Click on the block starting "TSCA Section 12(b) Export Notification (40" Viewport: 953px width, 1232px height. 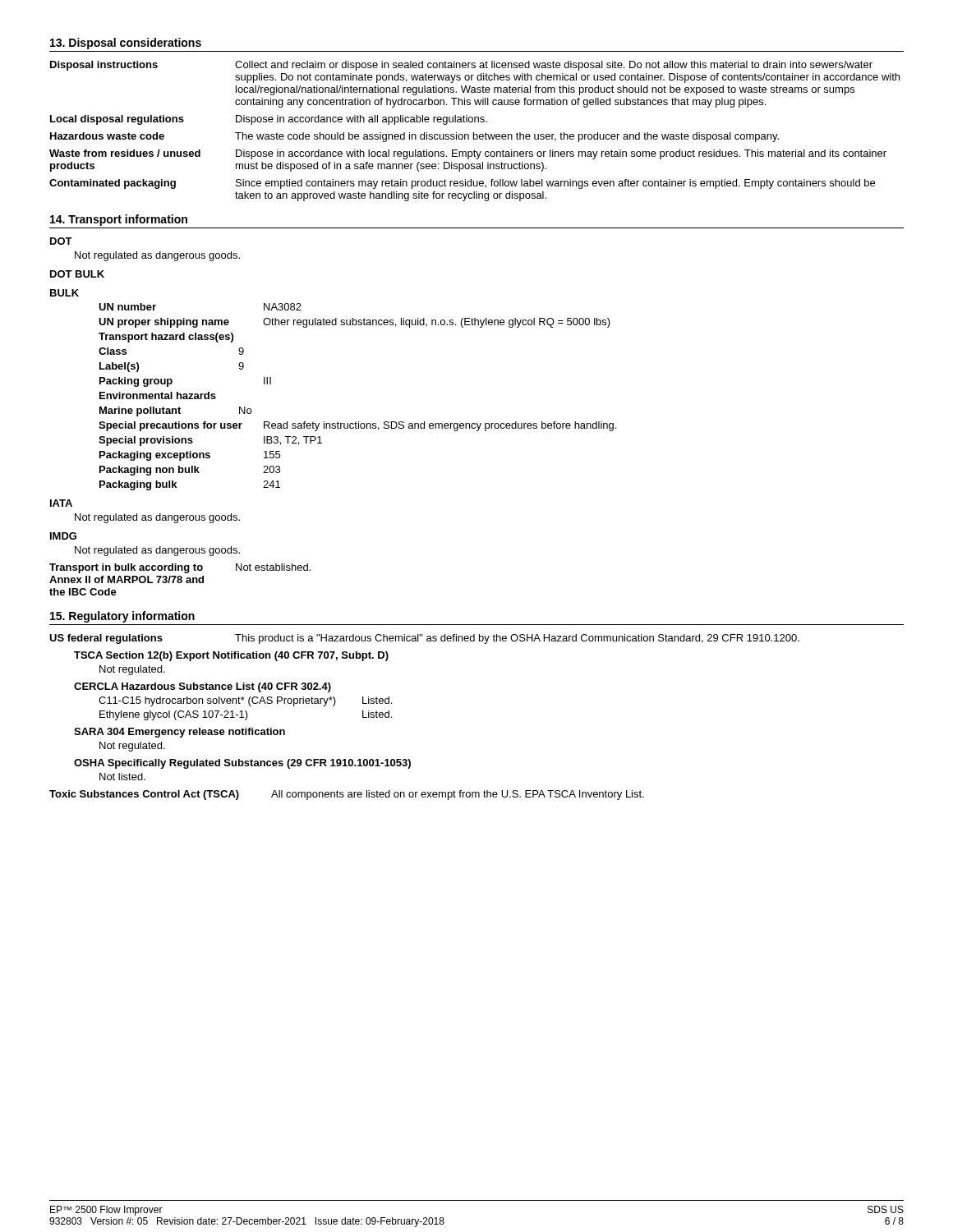(x=231, y=656)
